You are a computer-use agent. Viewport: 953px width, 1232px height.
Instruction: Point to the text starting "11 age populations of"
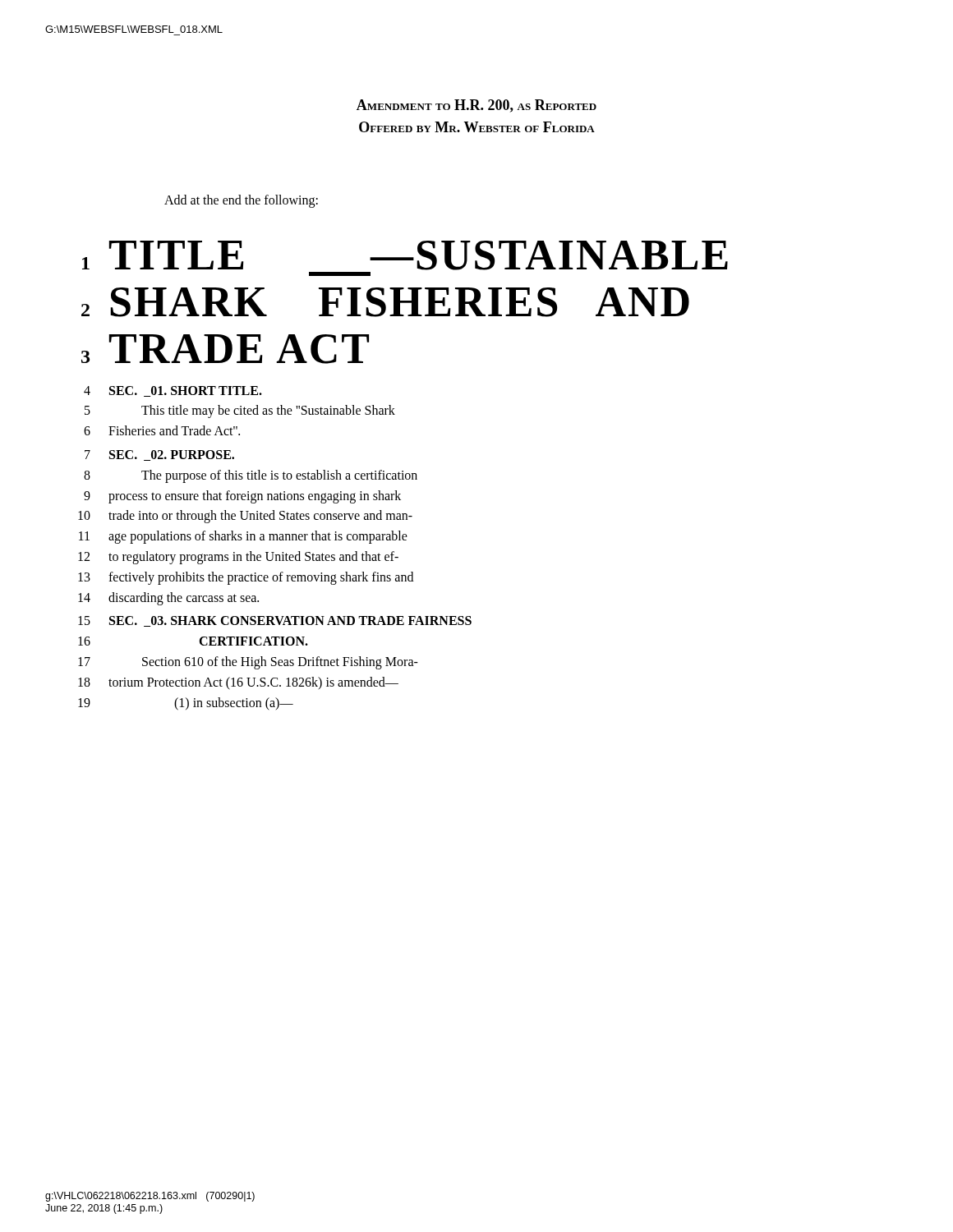tap(243, 537)
